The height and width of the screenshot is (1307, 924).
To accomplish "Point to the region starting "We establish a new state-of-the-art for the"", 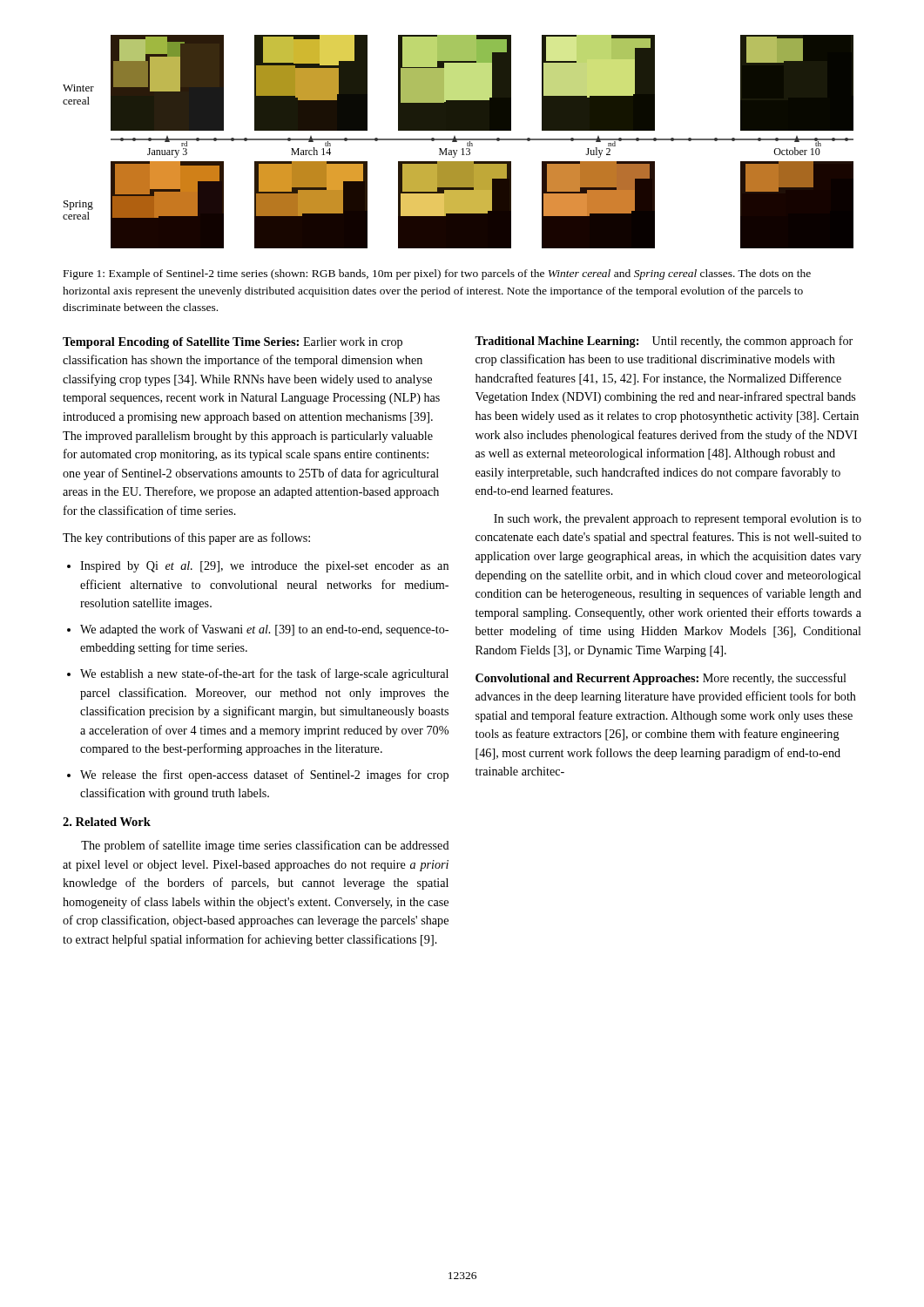I will click(265, 711).
